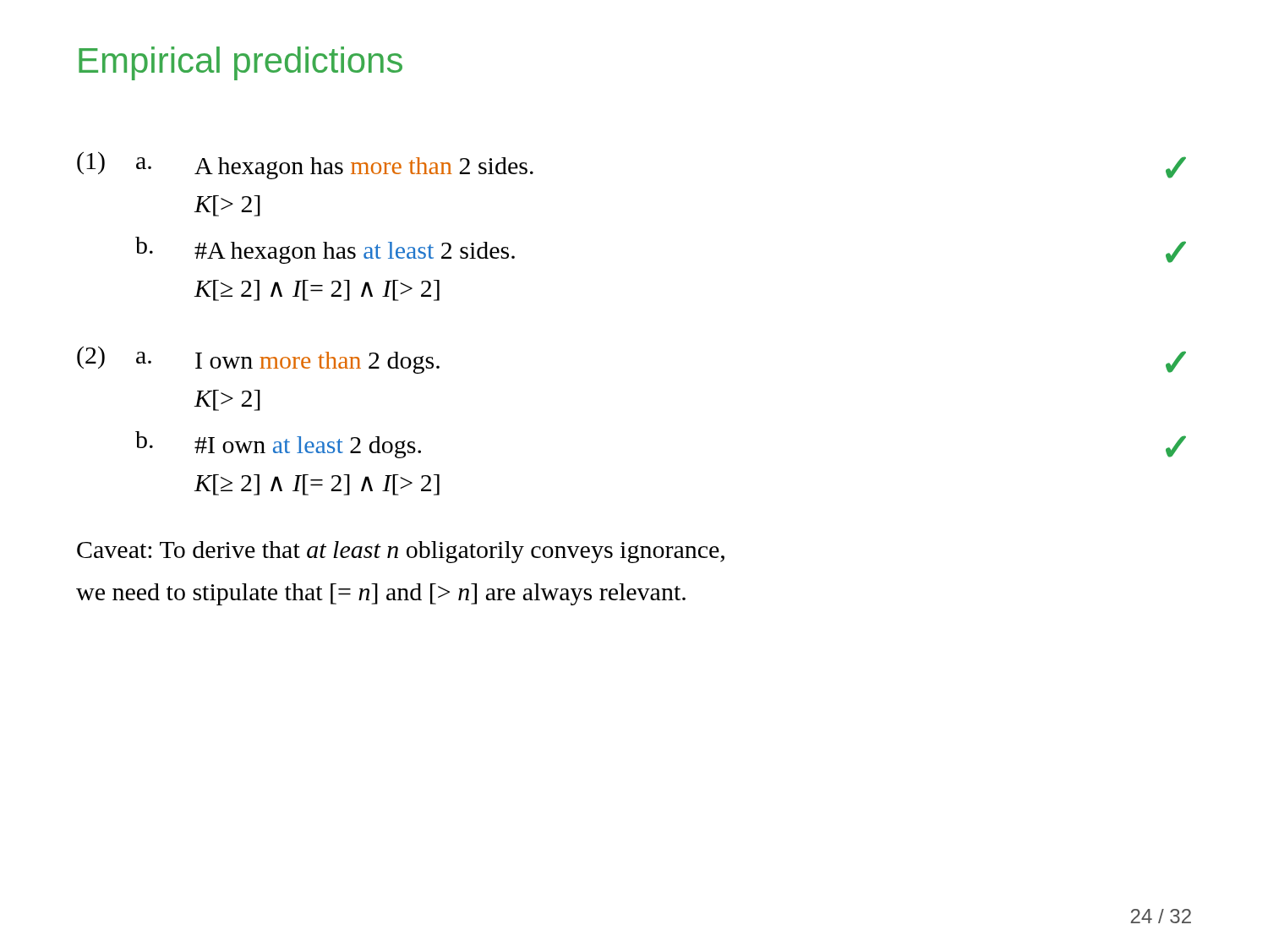
Task: Select the text block containing "Caveat: To derive that"
Action: [401, 552]
